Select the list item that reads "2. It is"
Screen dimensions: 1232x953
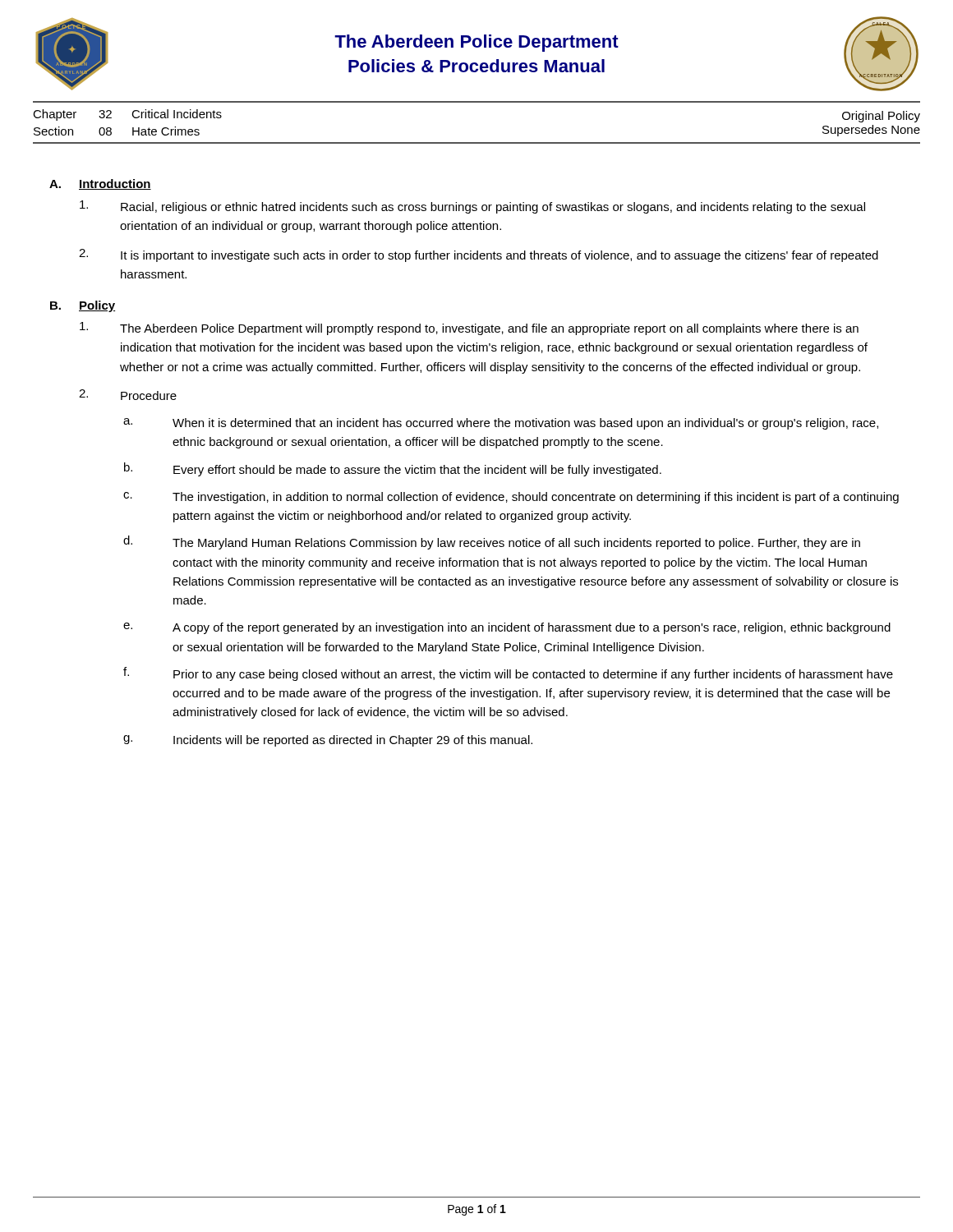476,264
